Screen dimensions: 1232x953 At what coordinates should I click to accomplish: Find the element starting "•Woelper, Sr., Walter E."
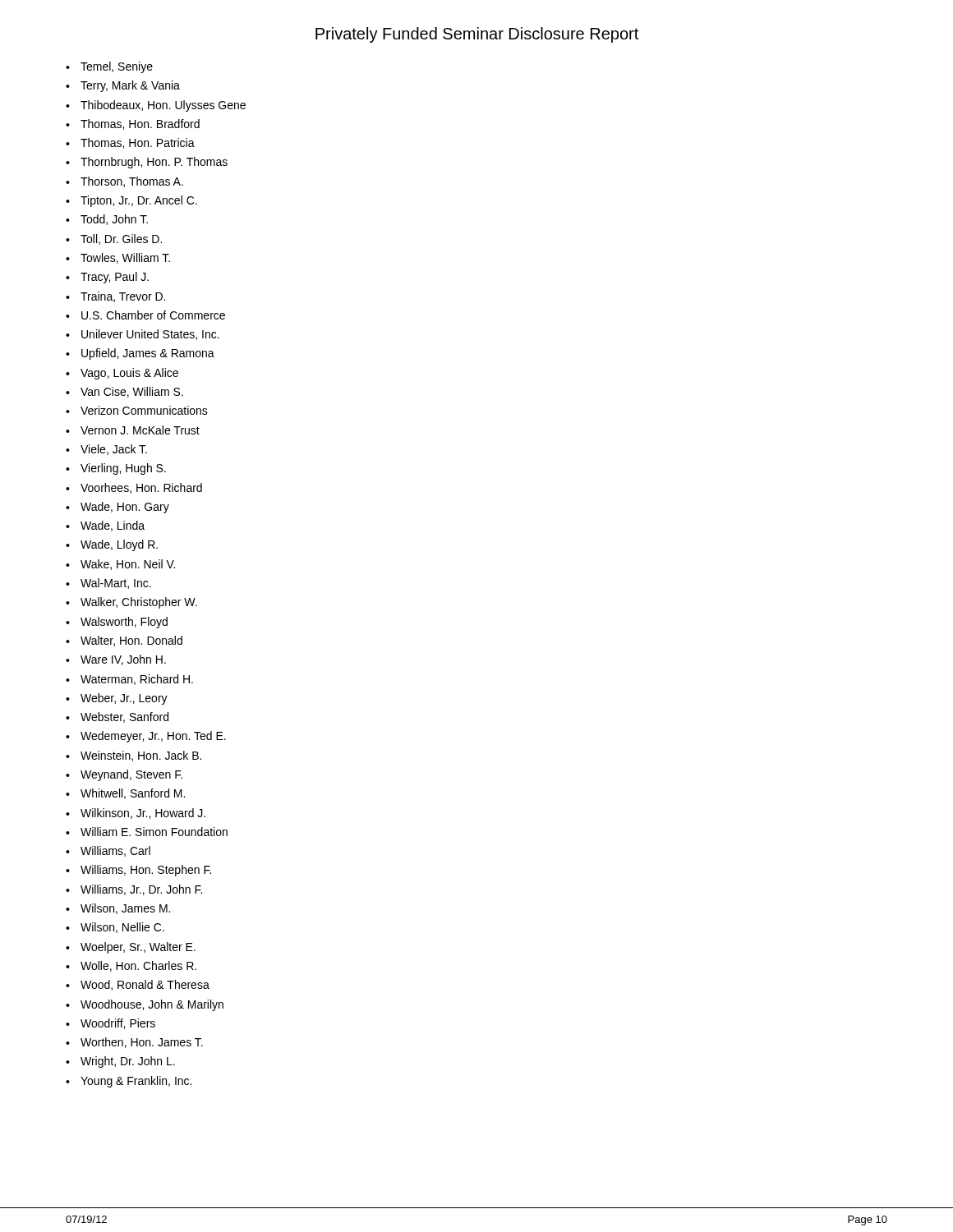pyautogui.click(x=131, y=947)
